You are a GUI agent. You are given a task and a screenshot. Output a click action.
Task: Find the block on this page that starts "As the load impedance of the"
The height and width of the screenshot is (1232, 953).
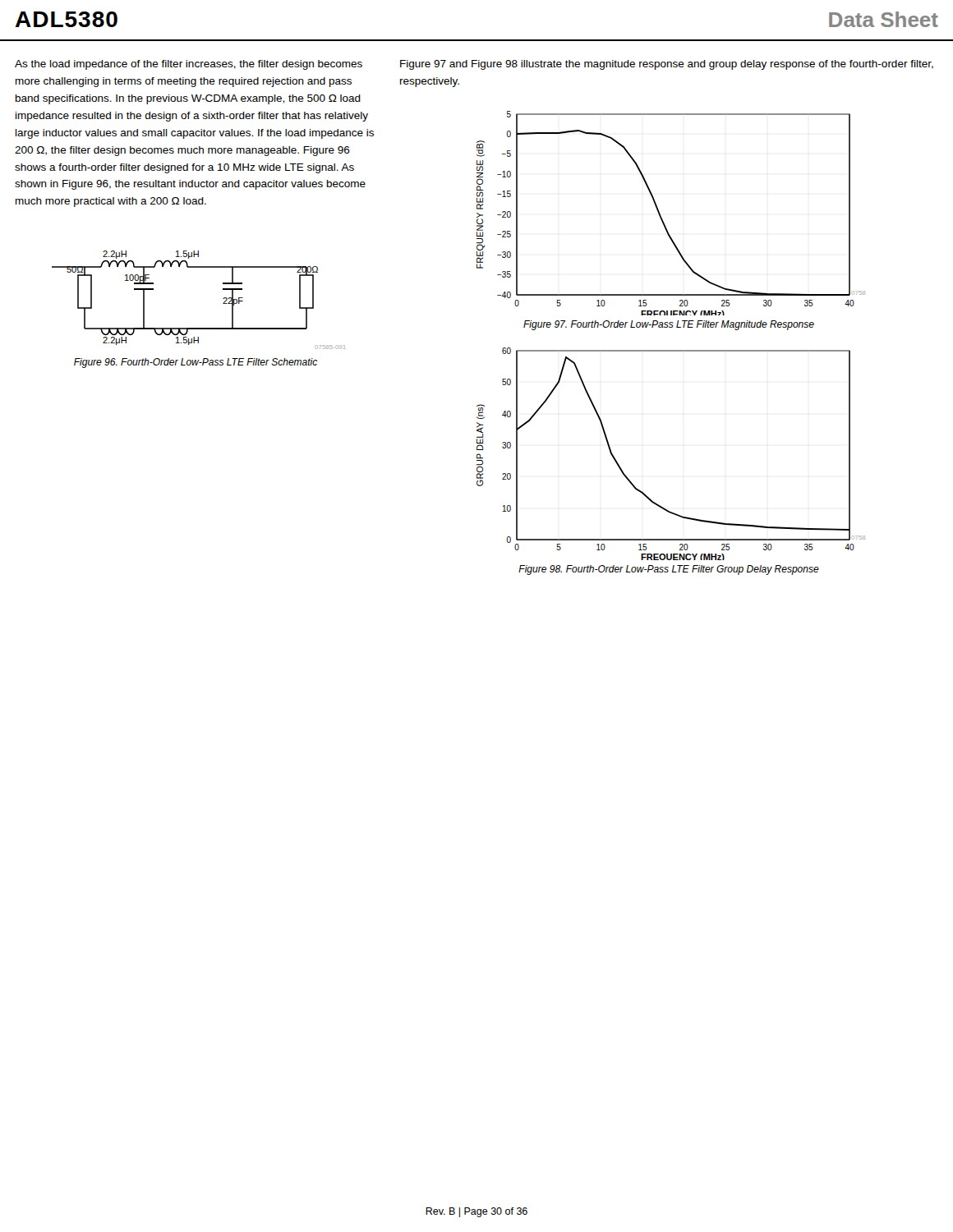click(195, 132)
